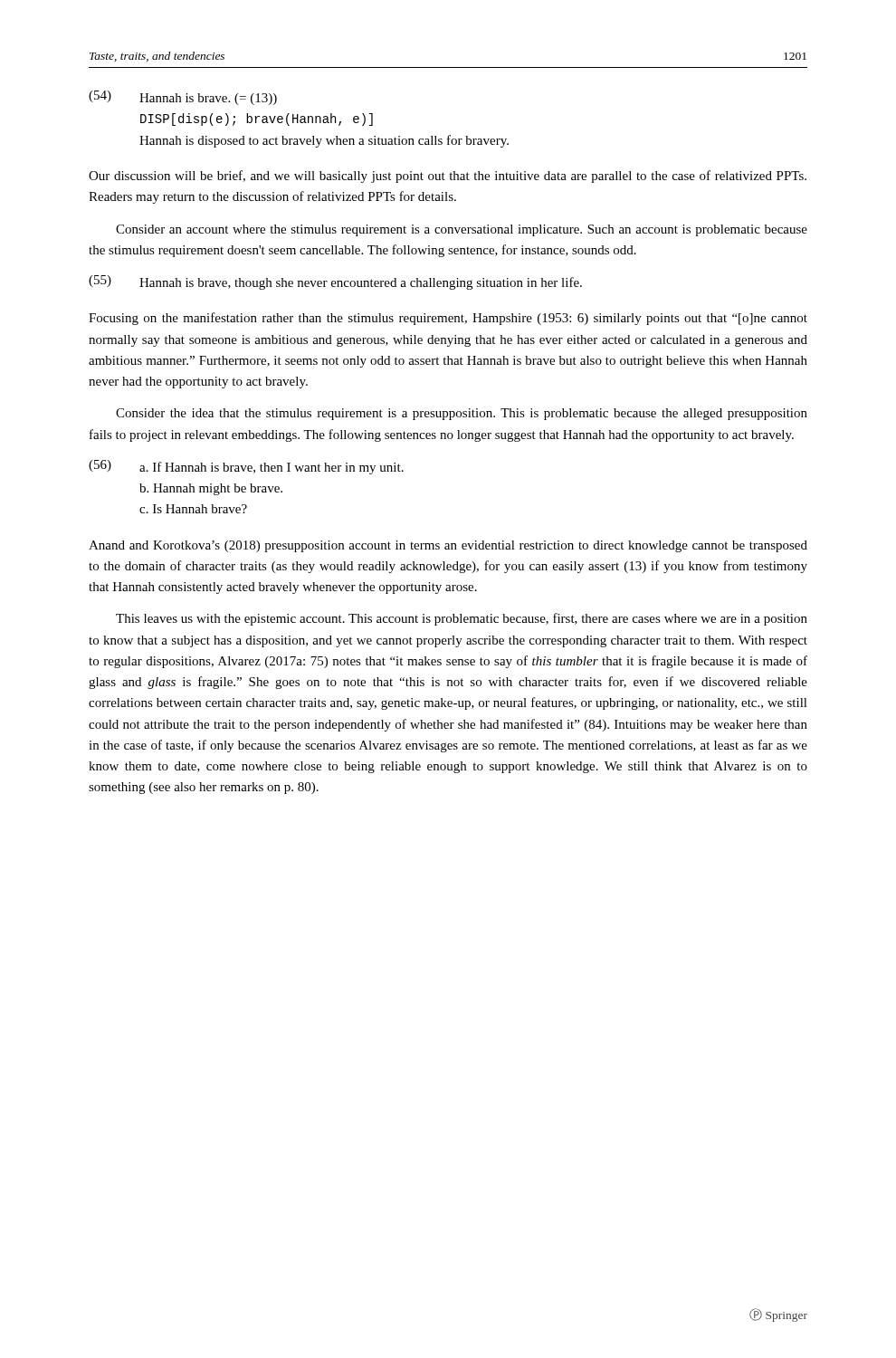Find the block starting "Anand and Korotkova’s (2018)"

448,667
